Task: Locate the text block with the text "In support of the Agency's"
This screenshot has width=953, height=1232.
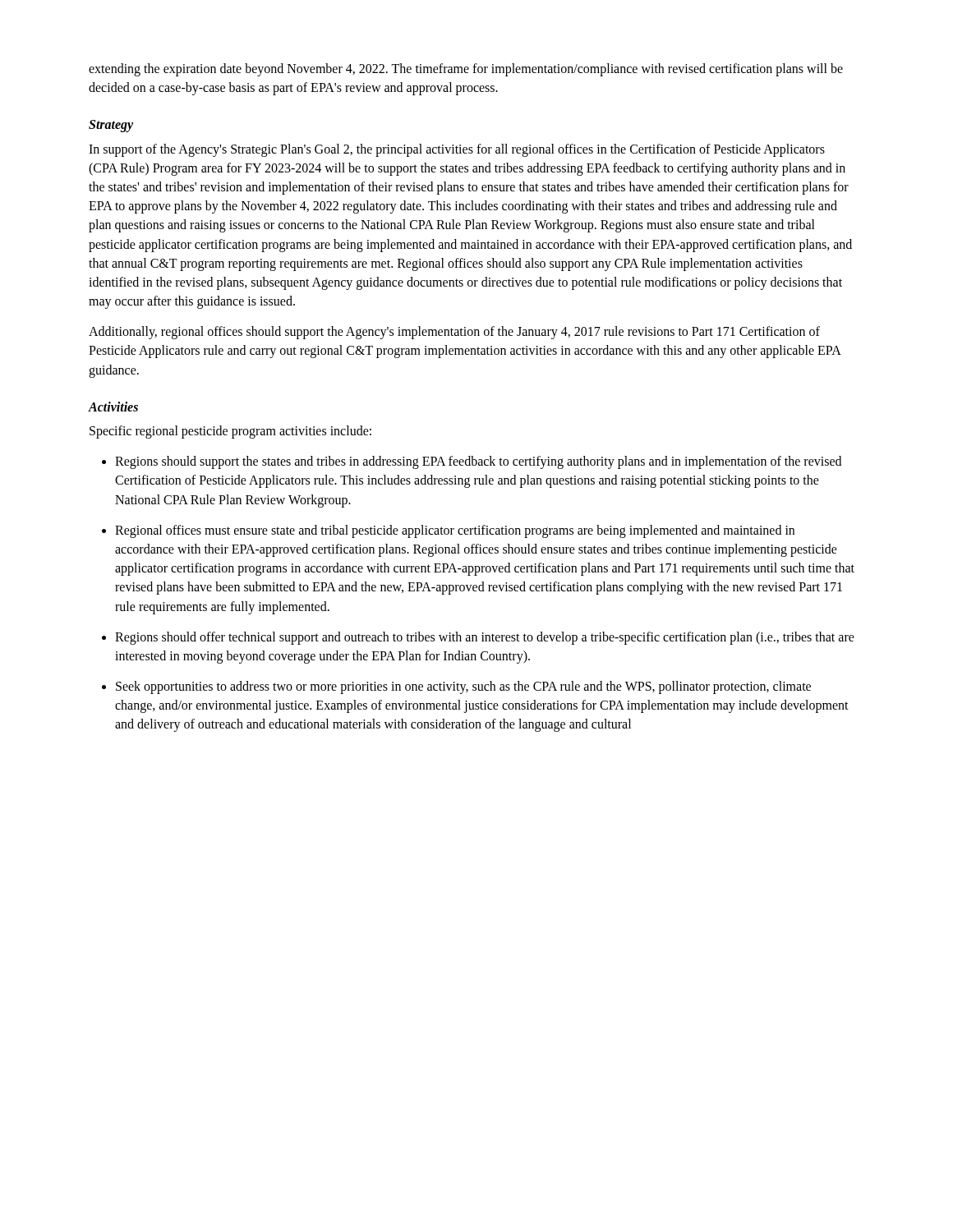Action: coord(472,225)
